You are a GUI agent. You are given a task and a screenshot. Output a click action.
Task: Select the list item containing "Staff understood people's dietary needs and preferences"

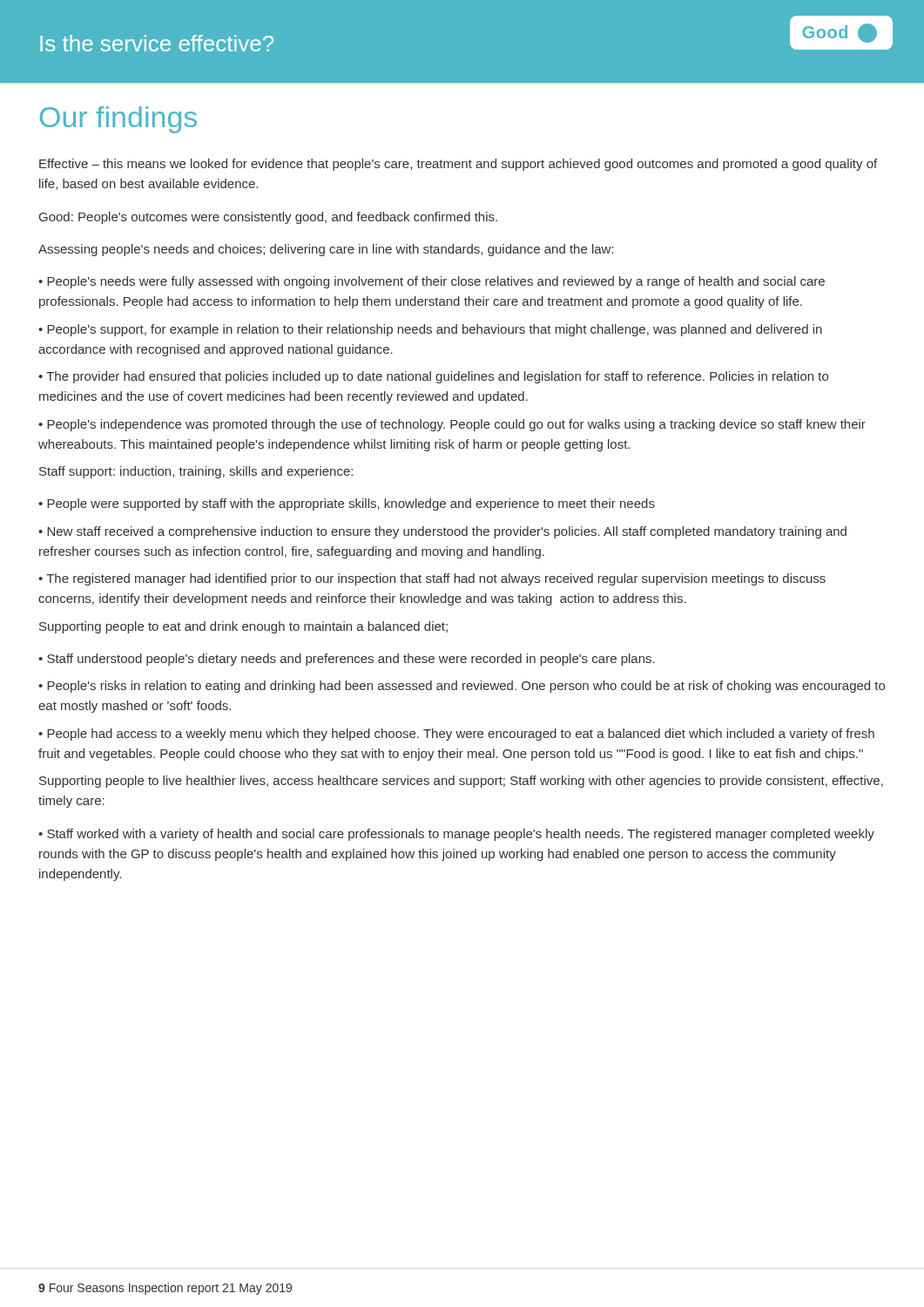(x=462, y=658)
